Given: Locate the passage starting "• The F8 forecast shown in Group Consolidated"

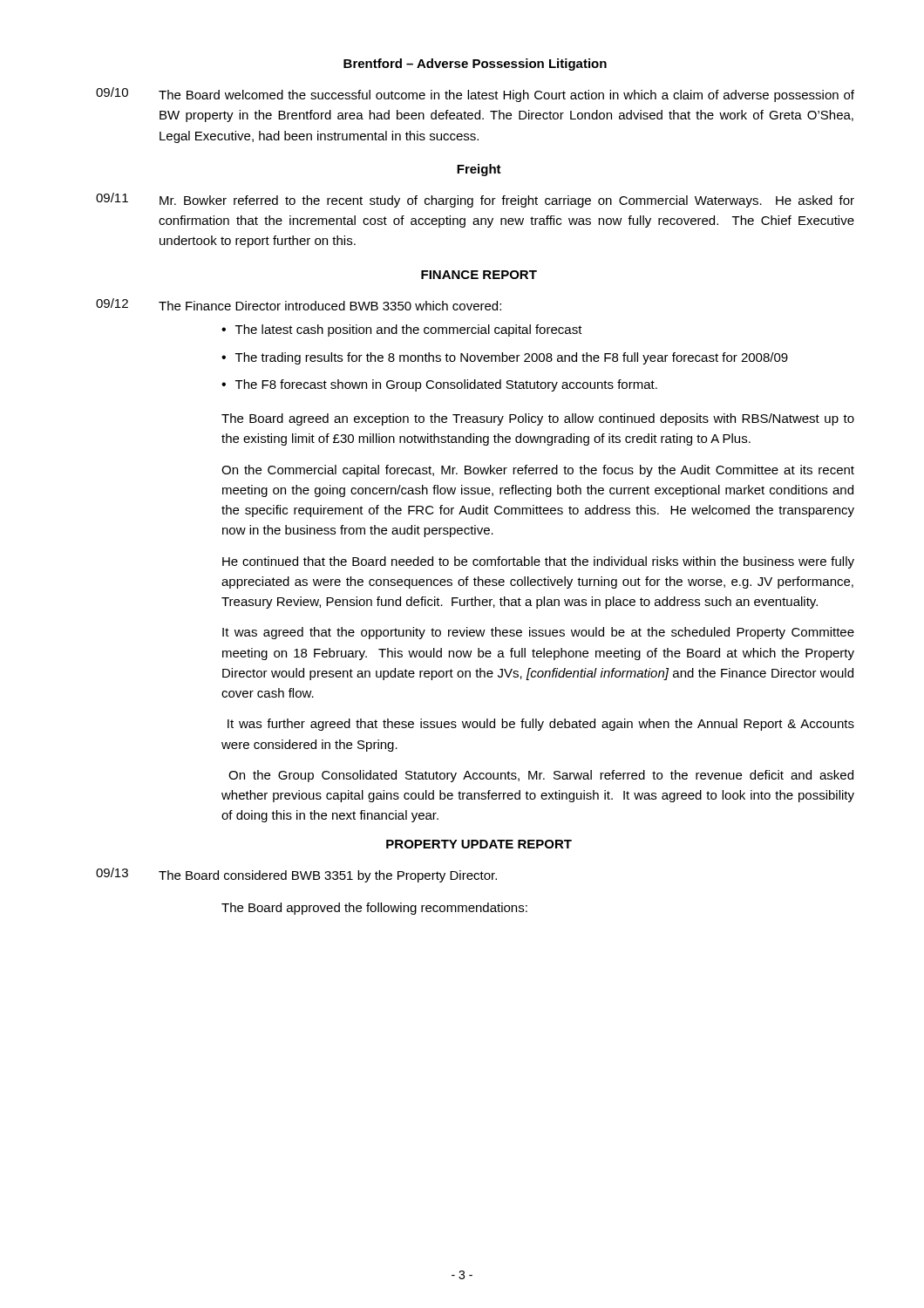Looking at the screenshot, I should [x=440, y=385].
